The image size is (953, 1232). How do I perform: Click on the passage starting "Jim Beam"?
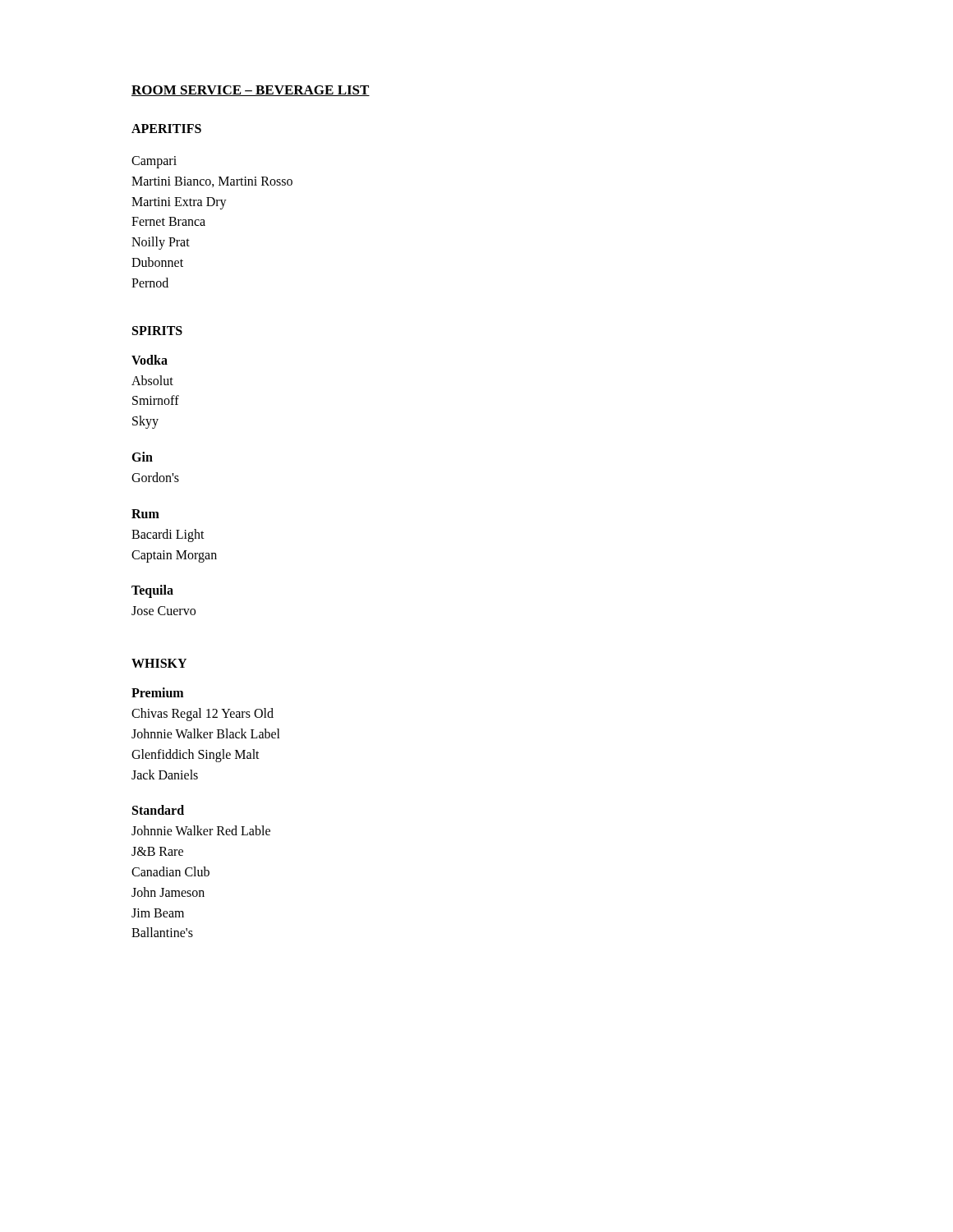[x=158, y=913]
